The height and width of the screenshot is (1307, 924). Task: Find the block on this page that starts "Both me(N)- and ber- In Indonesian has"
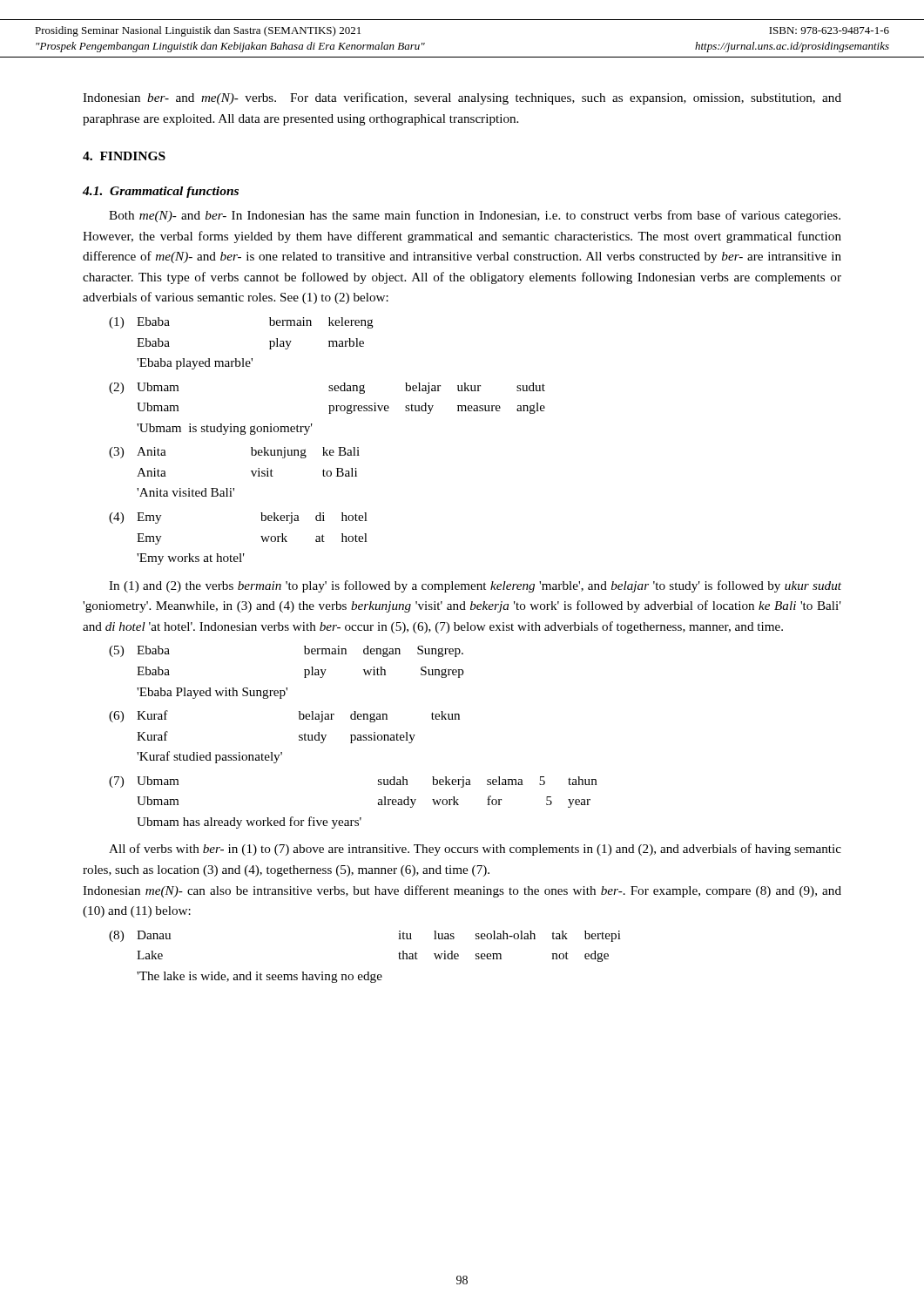(x=462, y=256)
